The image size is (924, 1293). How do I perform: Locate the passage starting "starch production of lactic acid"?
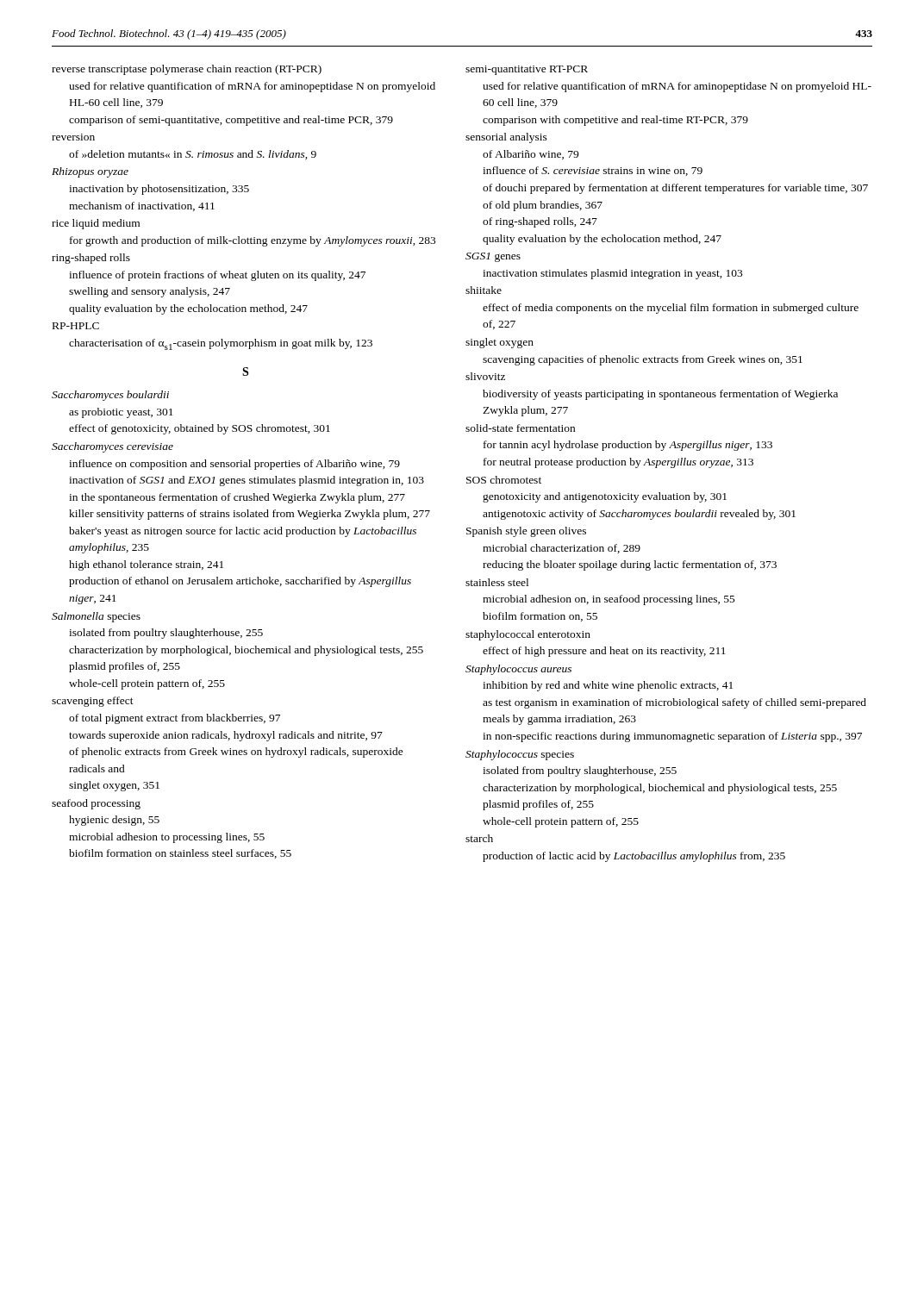669,847
